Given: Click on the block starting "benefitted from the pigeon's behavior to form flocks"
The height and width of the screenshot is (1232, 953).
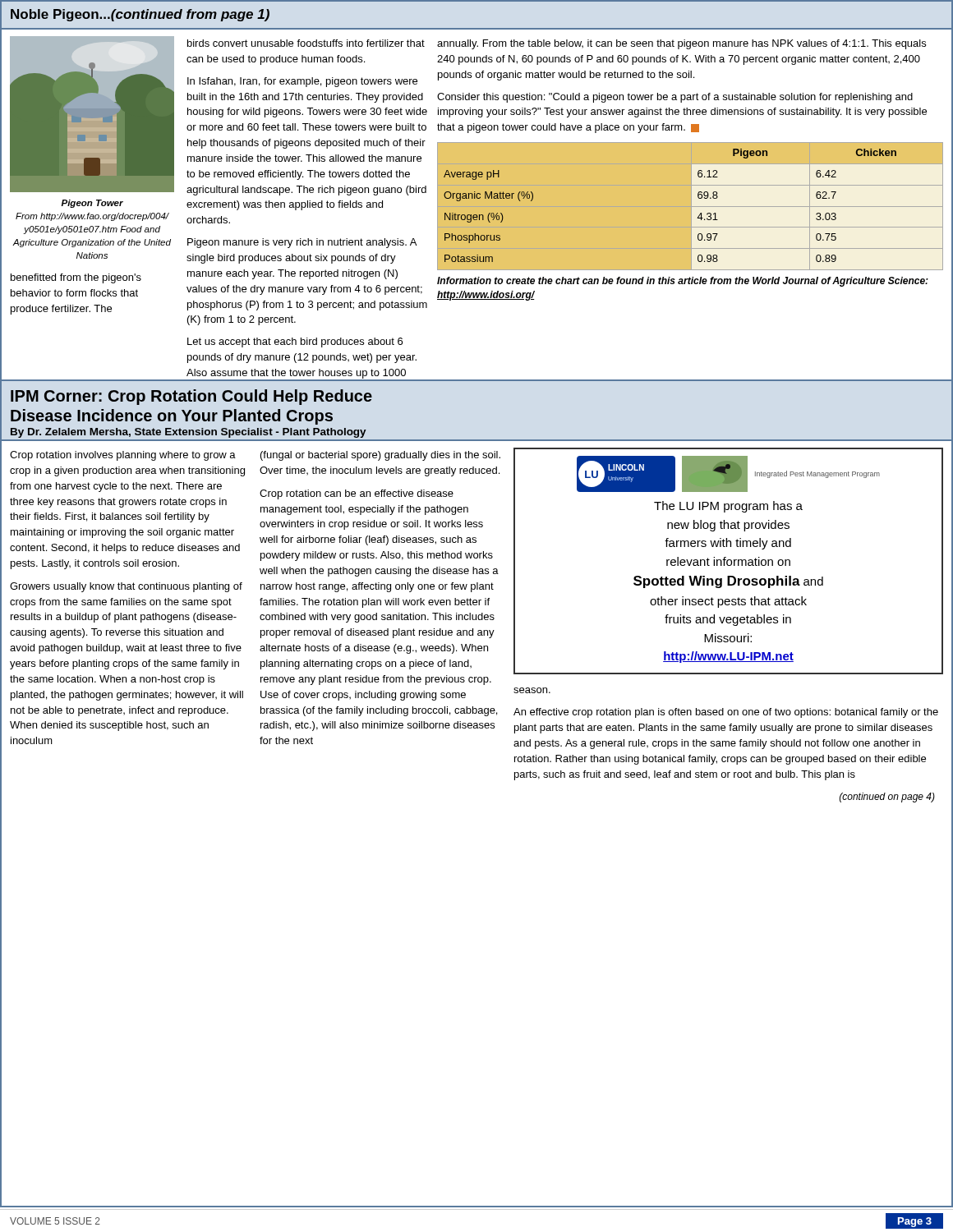Looking at the screenshot, I should [x=76, y=293].
